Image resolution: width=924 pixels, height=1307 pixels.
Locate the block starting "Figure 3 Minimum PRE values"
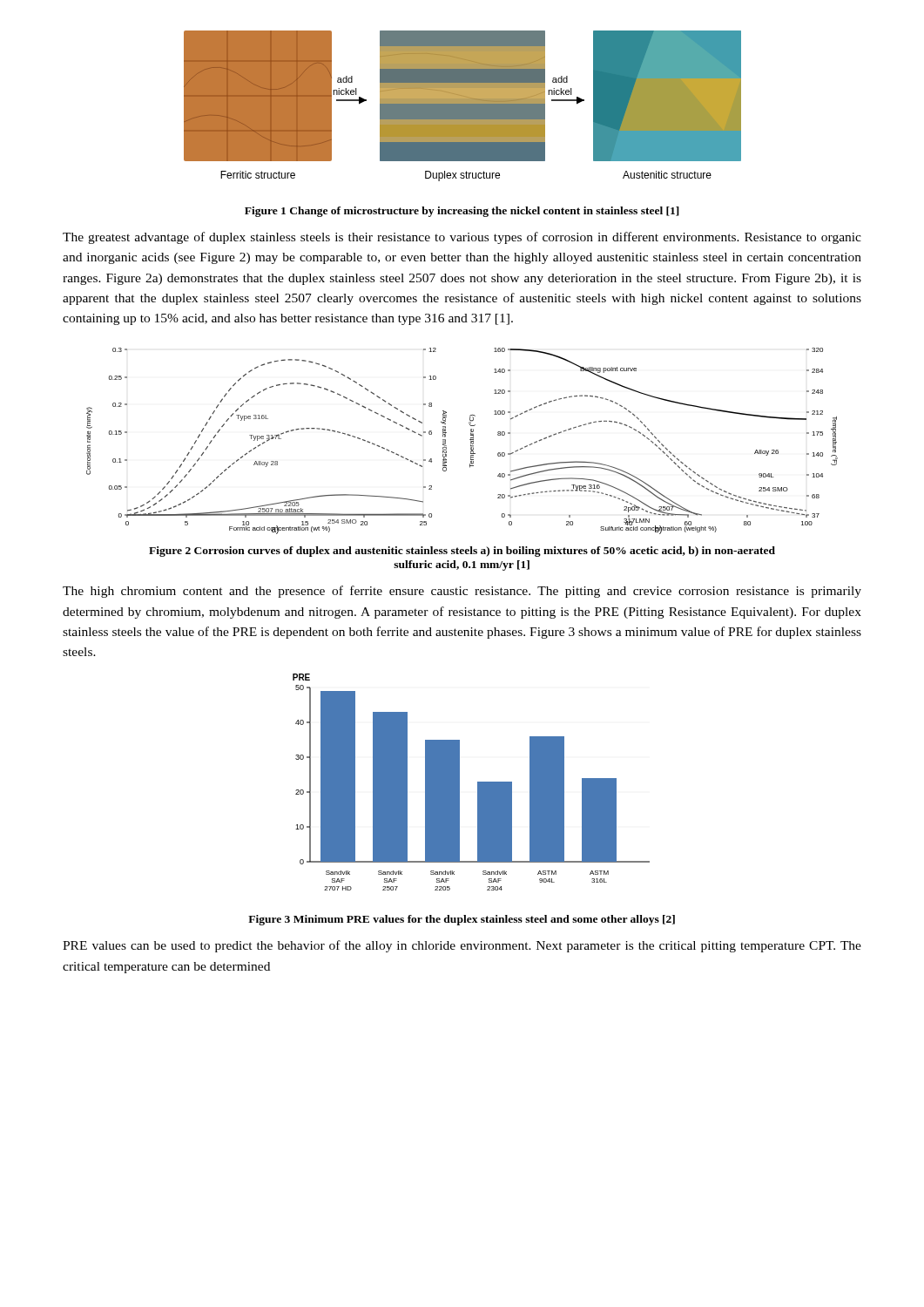(462, 919)
